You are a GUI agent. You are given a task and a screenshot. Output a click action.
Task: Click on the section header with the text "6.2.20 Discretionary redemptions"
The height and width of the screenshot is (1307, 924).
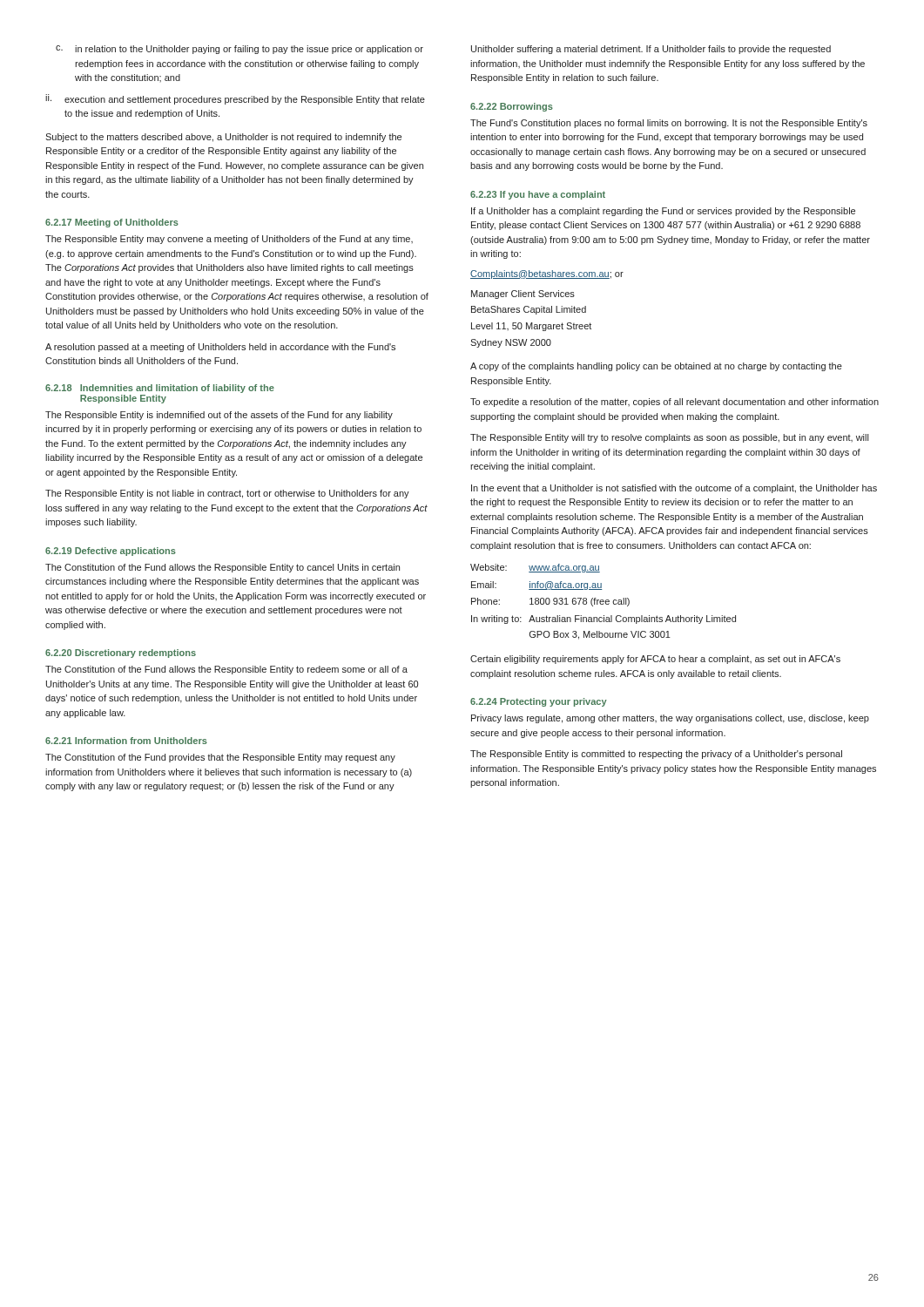(121, 653)
